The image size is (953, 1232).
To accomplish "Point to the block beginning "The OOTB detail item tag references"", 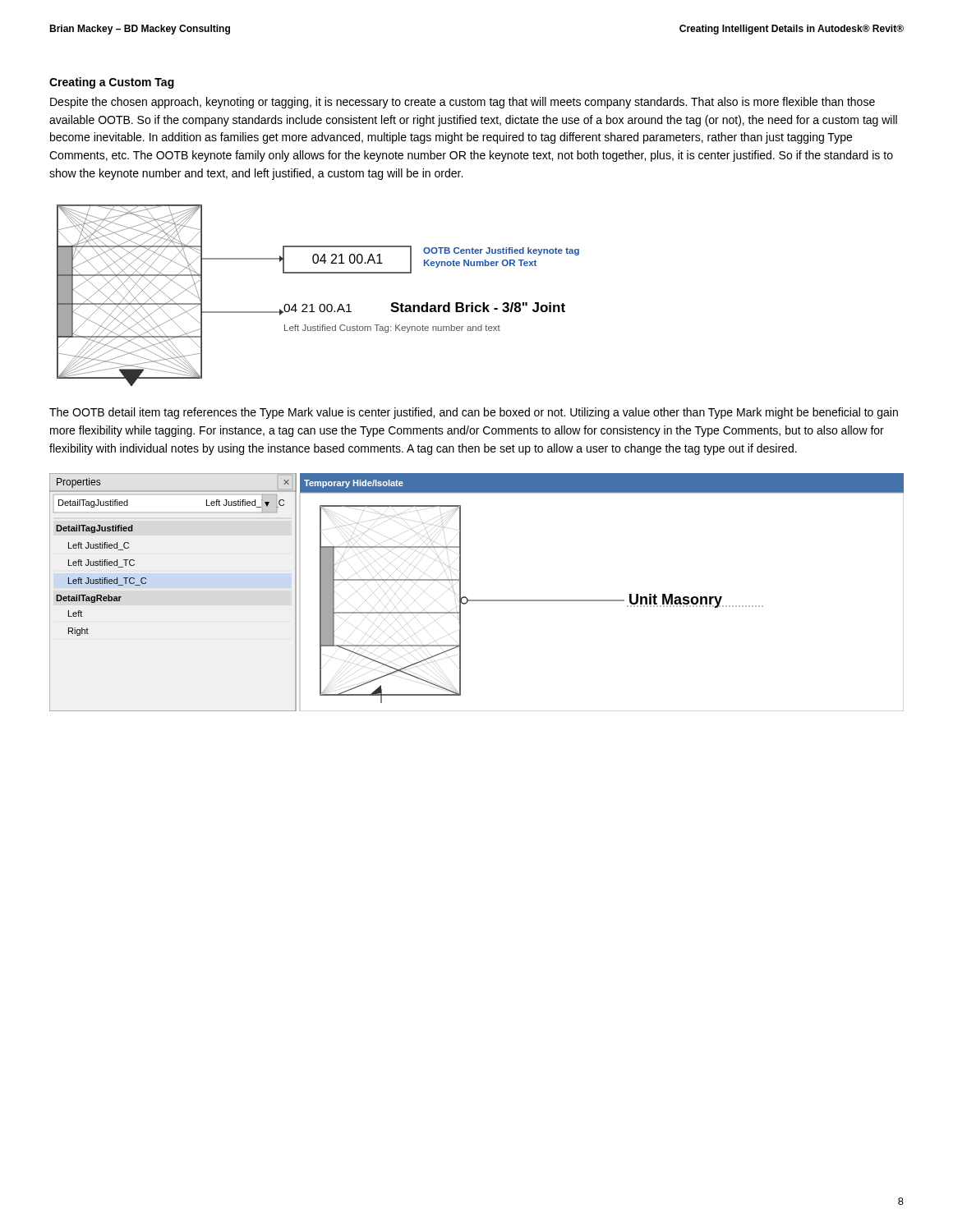I will pyautogui.click(x=474, y=430).
